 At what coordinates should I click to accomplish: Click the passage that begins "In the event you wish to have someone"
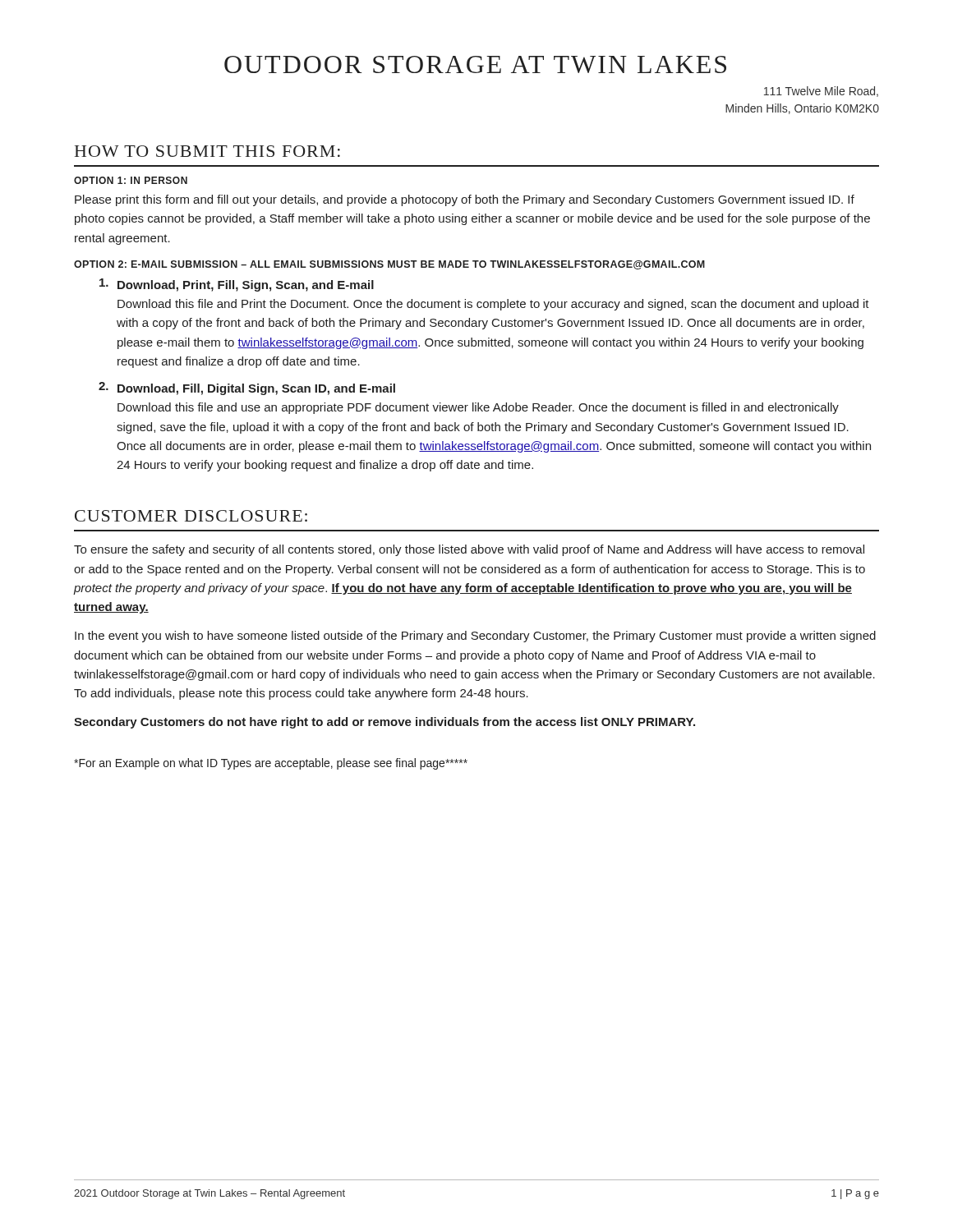click(475, 664)
